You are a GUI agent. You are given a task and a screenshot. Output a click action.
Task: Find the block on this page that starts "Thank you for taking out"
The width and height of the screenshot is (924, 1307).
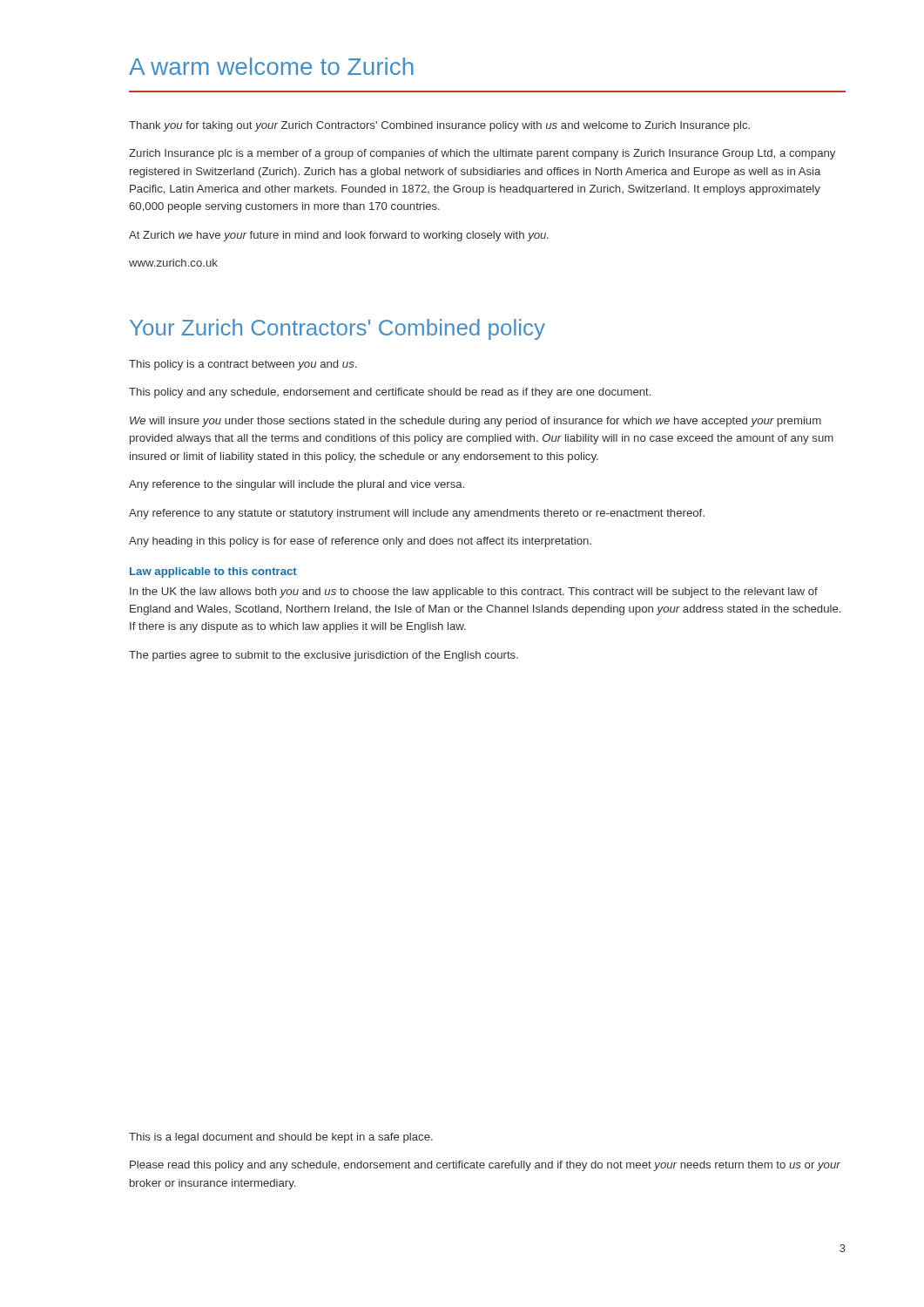click(x=440, y=125)
